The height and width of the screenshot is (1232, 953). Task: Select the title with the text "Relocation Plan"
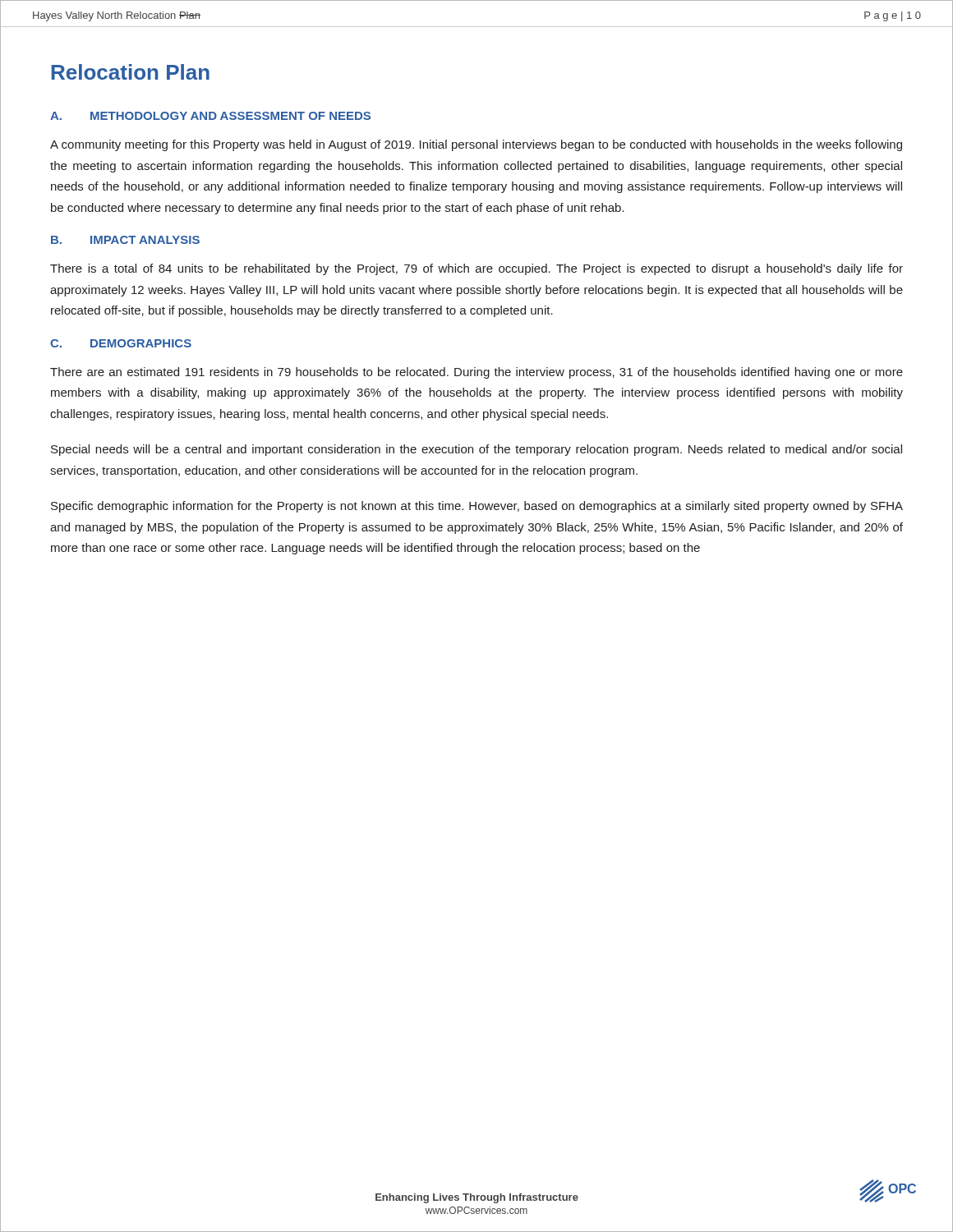[130, 72]
